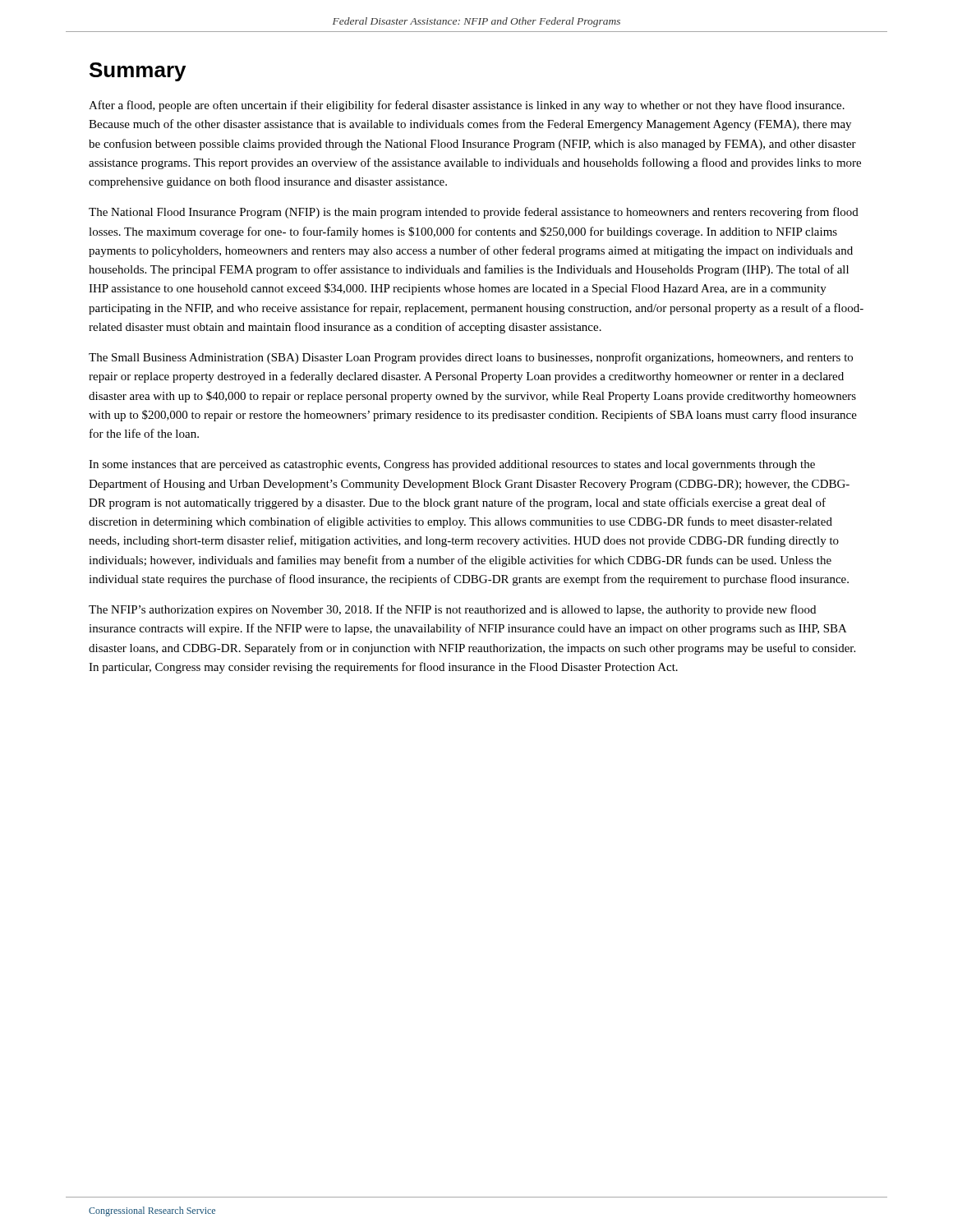Click on the text block that reads "The NFIP’s authorization"

click(x=472, y=638)
